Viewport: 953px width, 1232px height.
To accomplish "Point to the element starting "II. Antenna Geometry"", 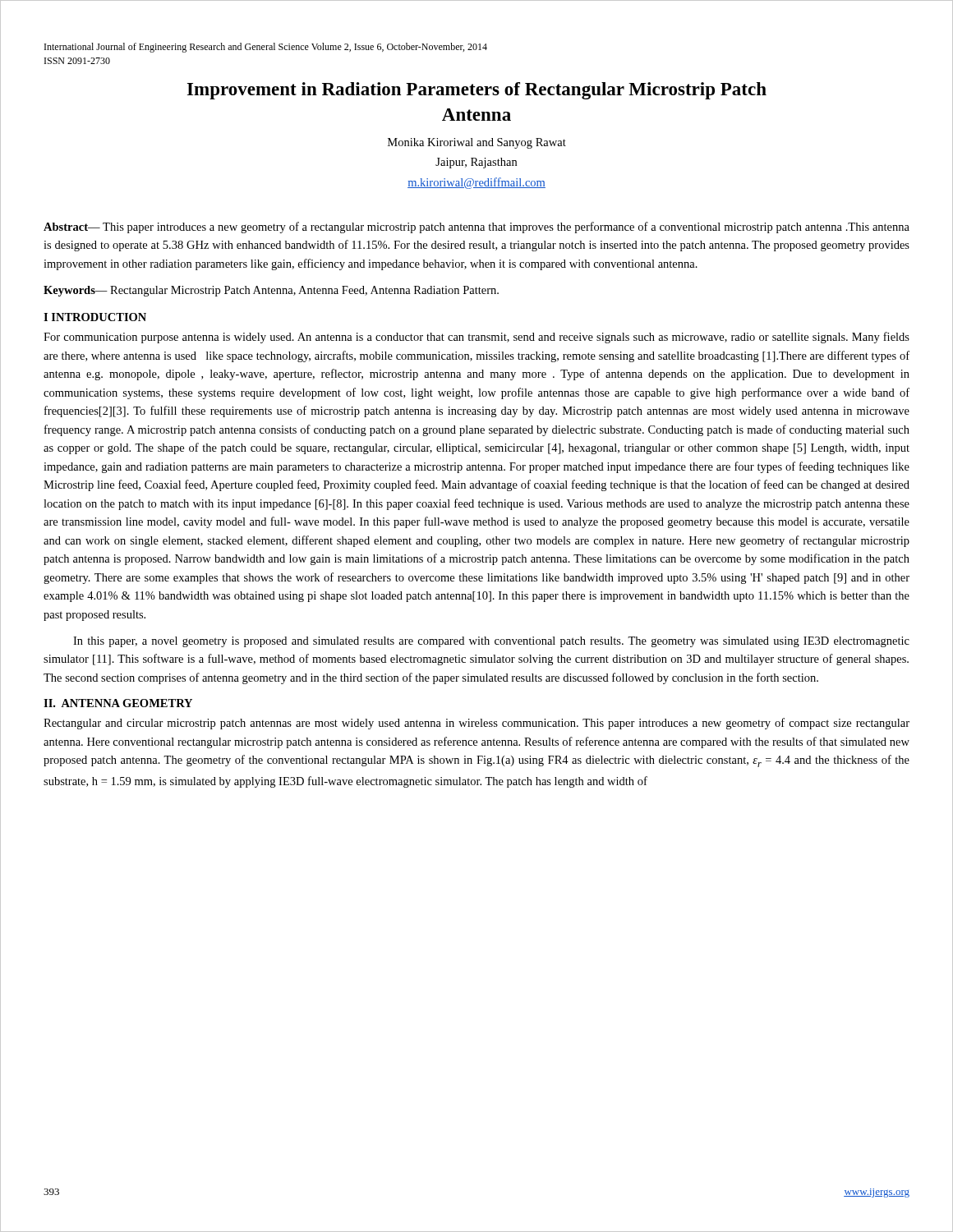I will [x=118, y=703].
